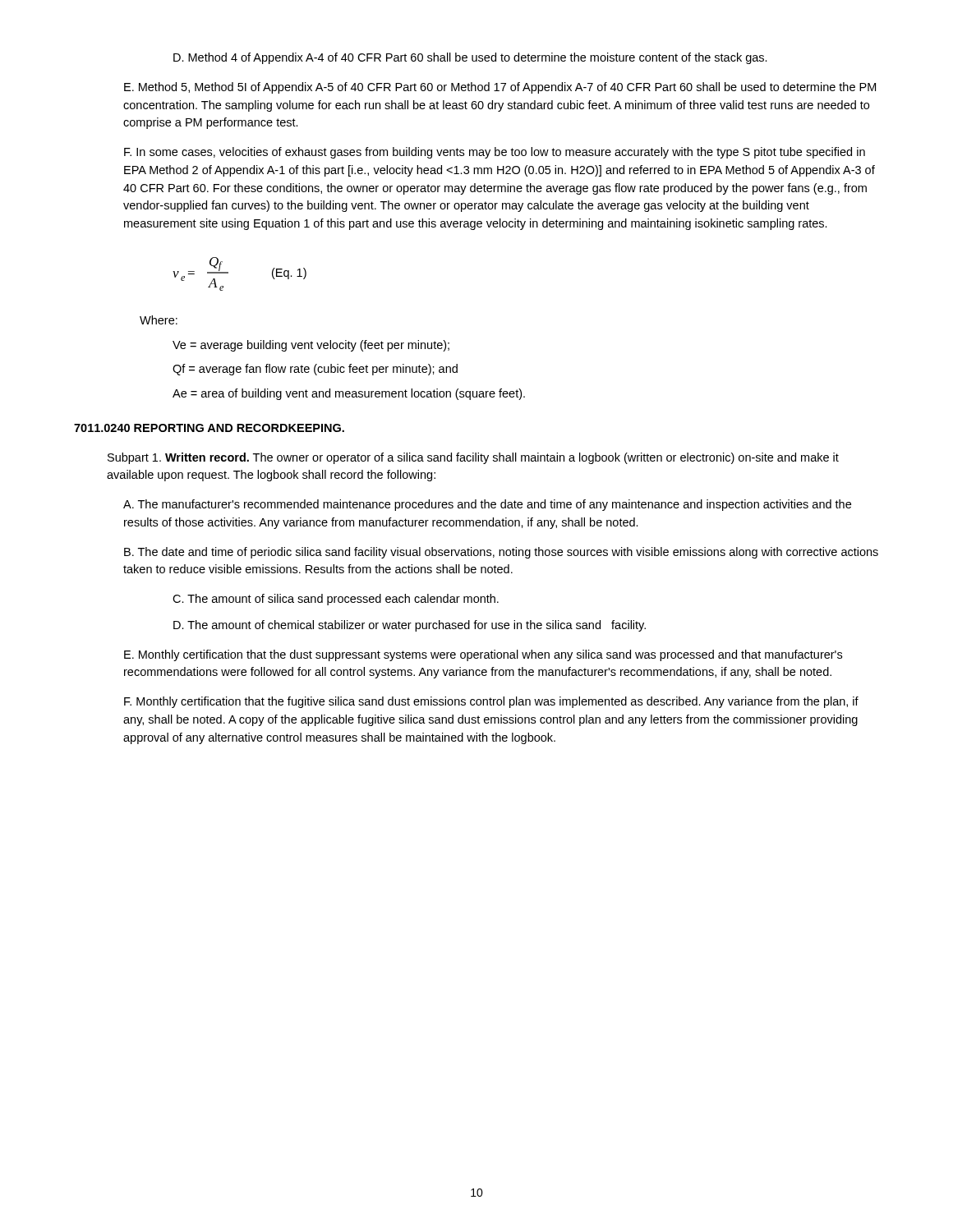Find the list item with the text "D. Method 4 of"
953x1232 pixels.
pyautogui.click(x=470, y=57)
